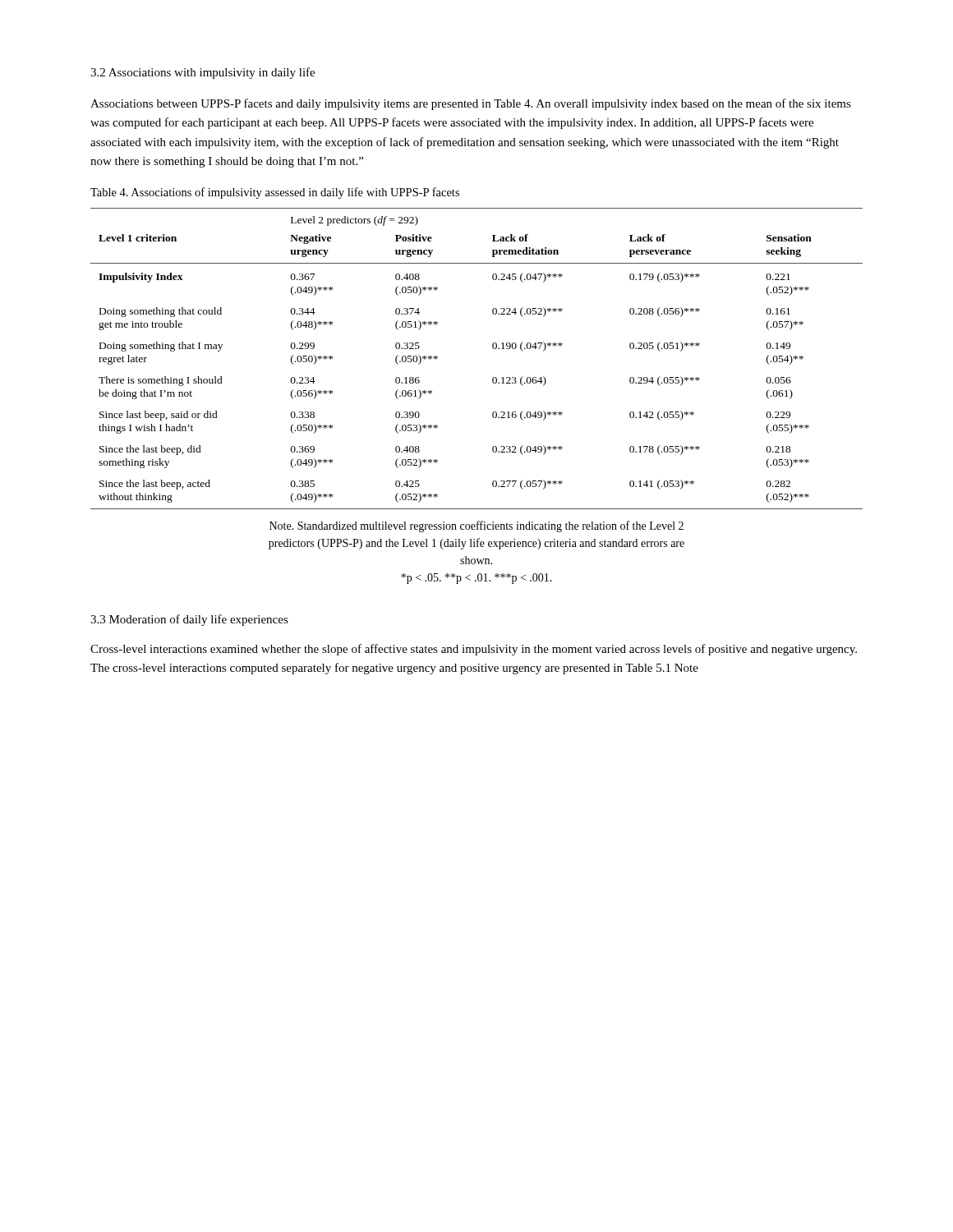
Task: Locate the region starting "3.2 Associations with"
Action: point(203,72)
